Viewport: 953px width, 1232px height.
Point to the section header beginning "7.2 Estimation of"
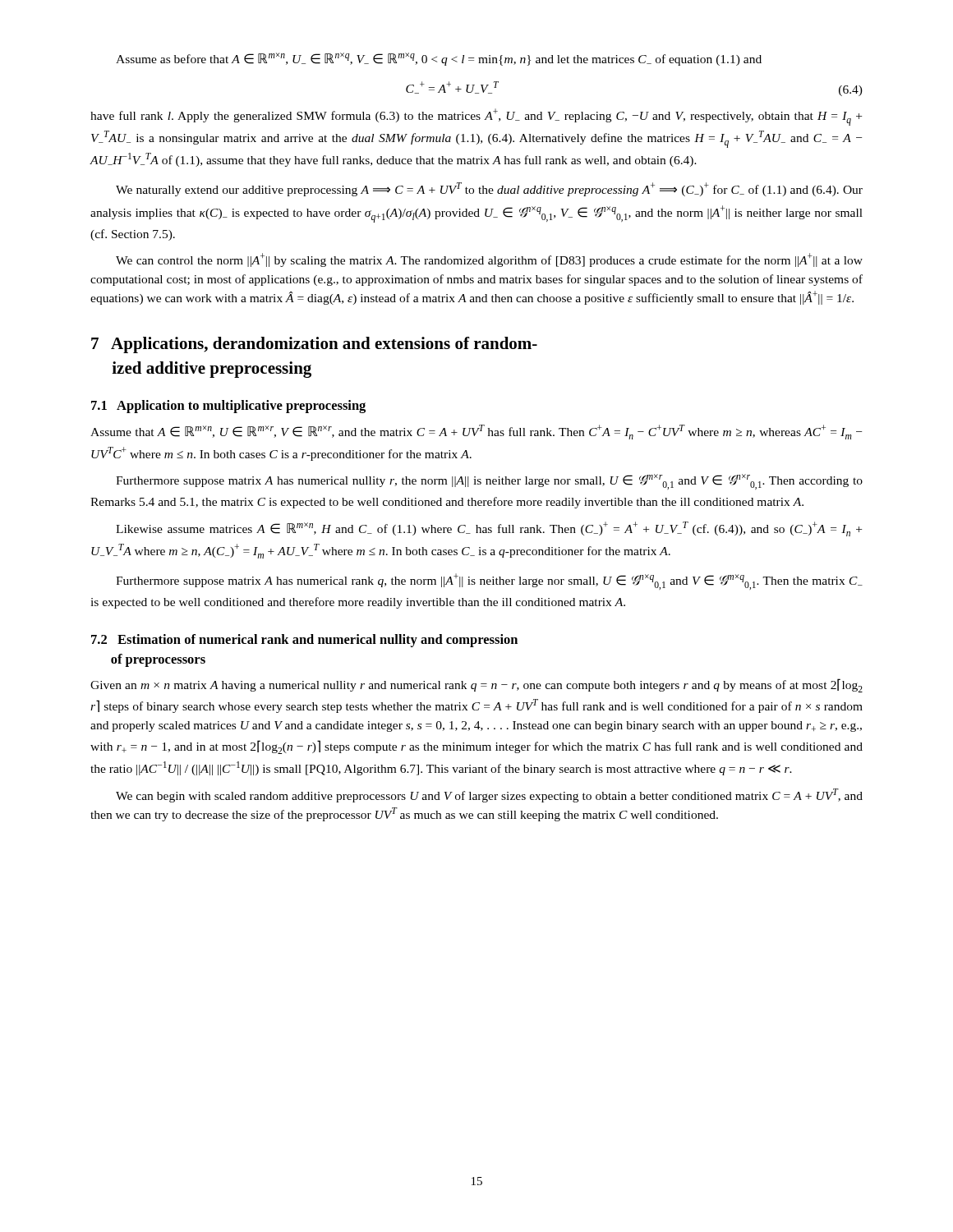(x=476, y=649)
